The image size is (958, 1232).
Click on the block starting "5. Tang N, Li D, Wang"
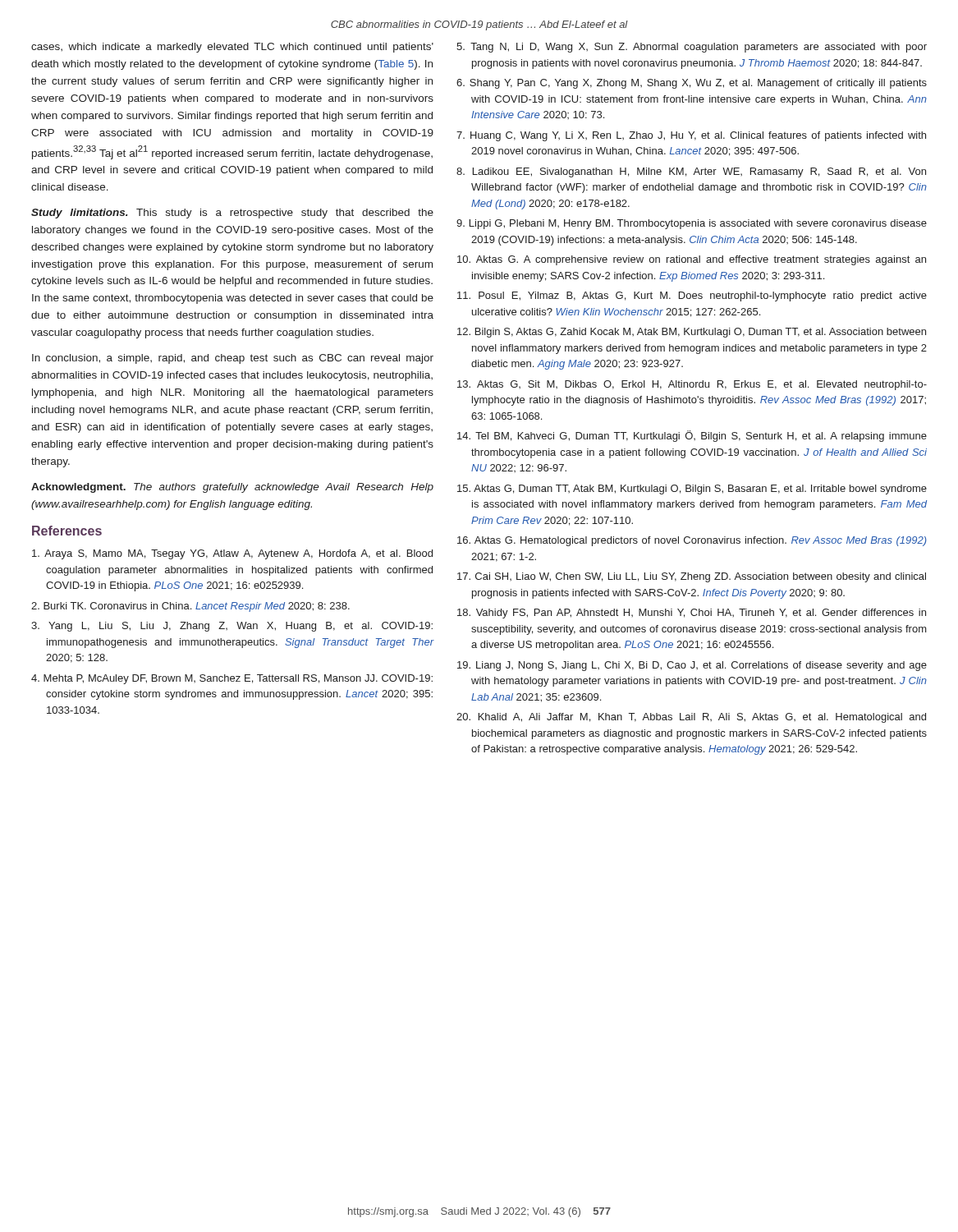(692, 54)
